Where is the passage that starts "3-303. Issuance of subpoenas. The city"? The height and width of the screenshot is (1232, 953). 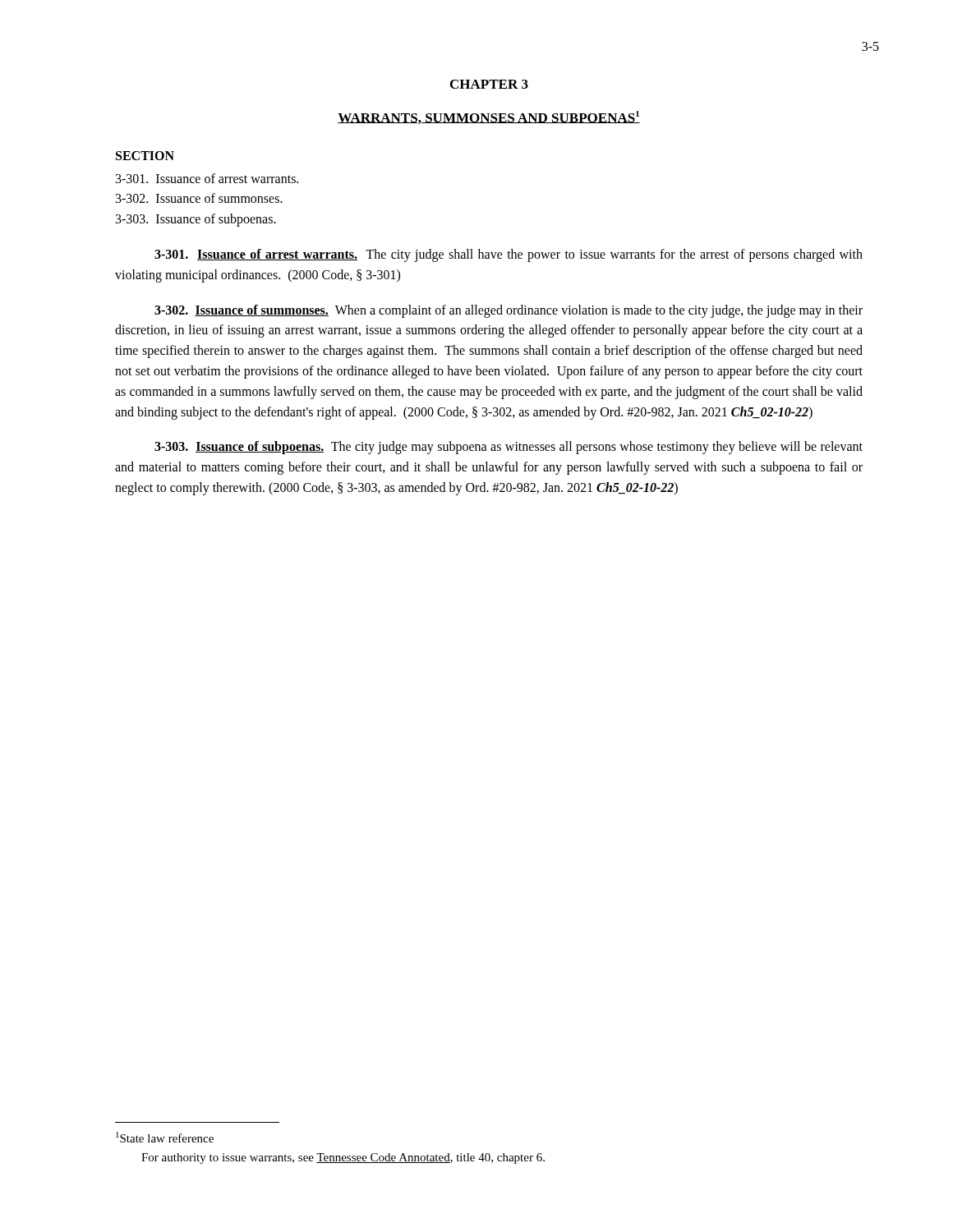[x=489, y=468]
